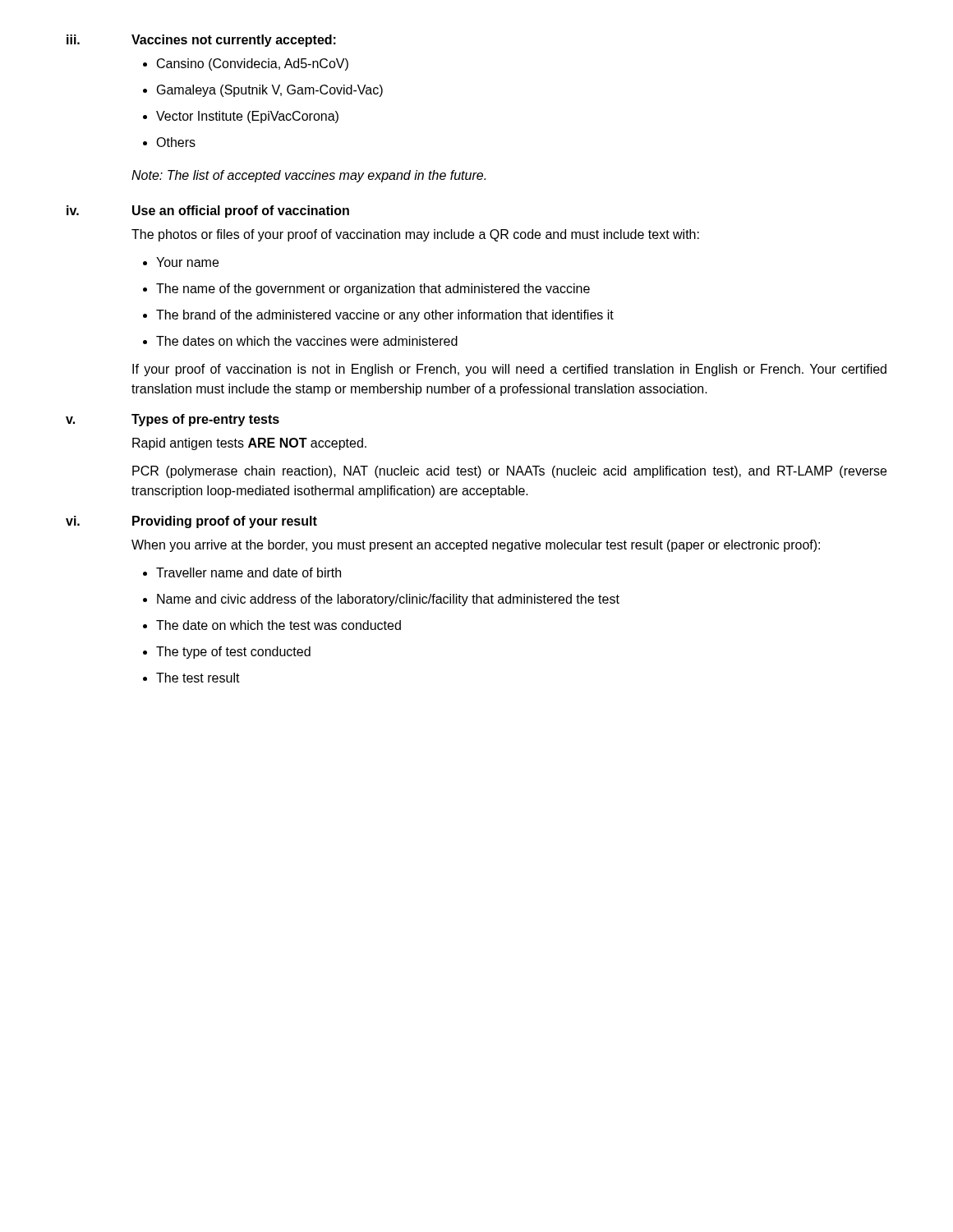Locate the text "The test result"
953x1232 pixels.
[198, 678]
